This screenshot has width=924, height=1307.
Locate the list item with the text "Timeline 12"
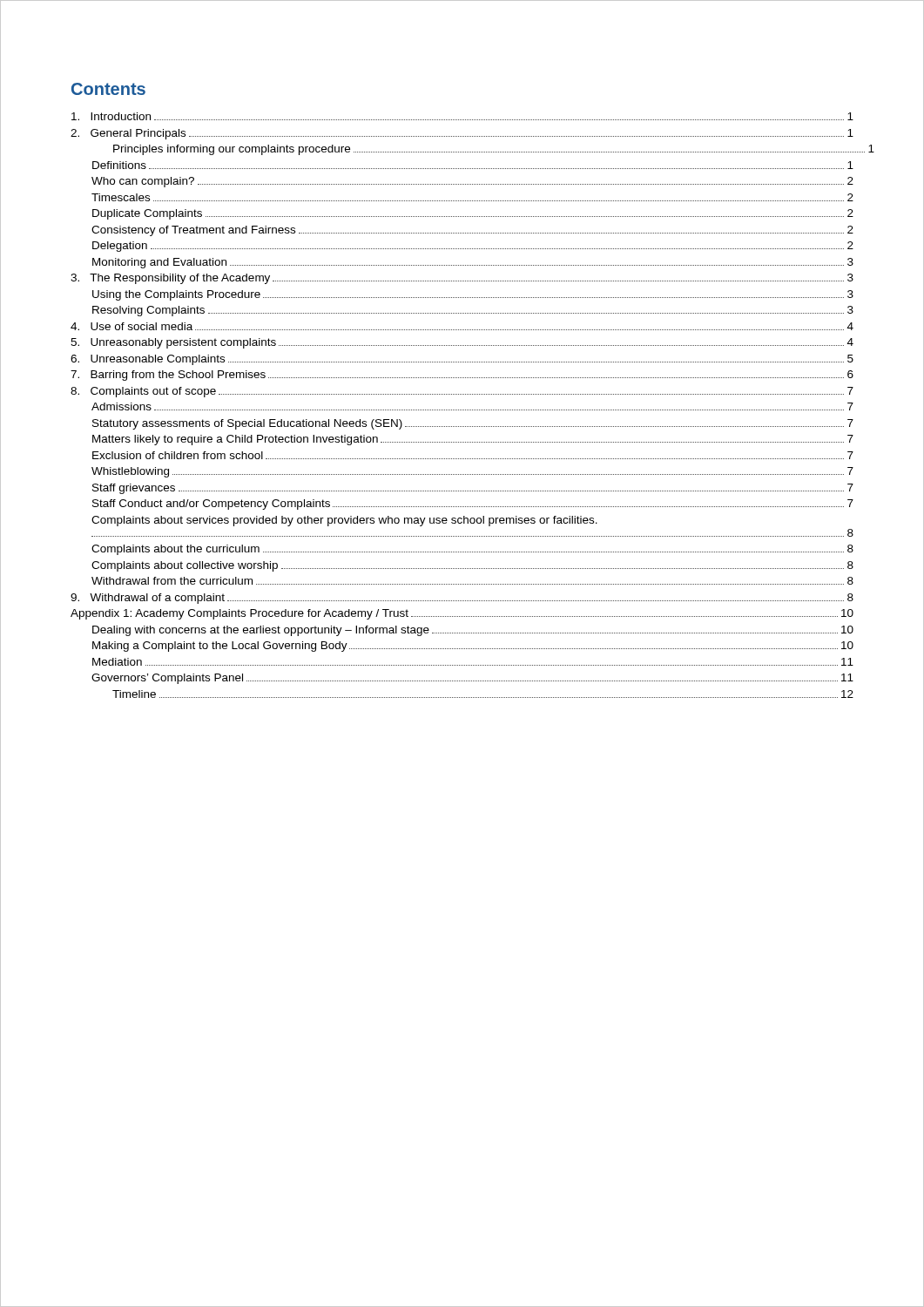[462, 694]
